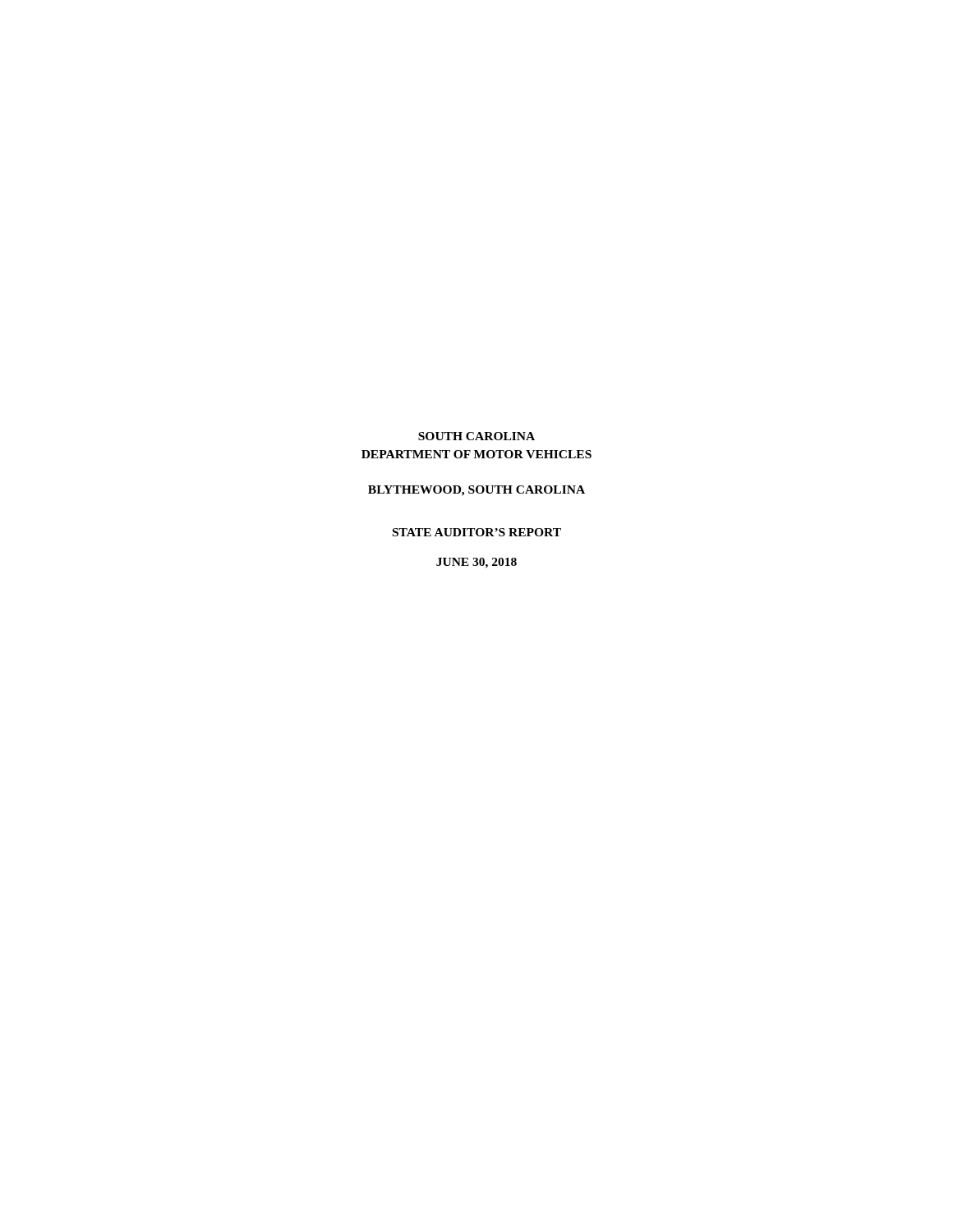Locate the text "BLYTHEWOOD, SOUTH CAROLINA"
The width and height of the screenshot is (953, 1232).
click(476, 490)
